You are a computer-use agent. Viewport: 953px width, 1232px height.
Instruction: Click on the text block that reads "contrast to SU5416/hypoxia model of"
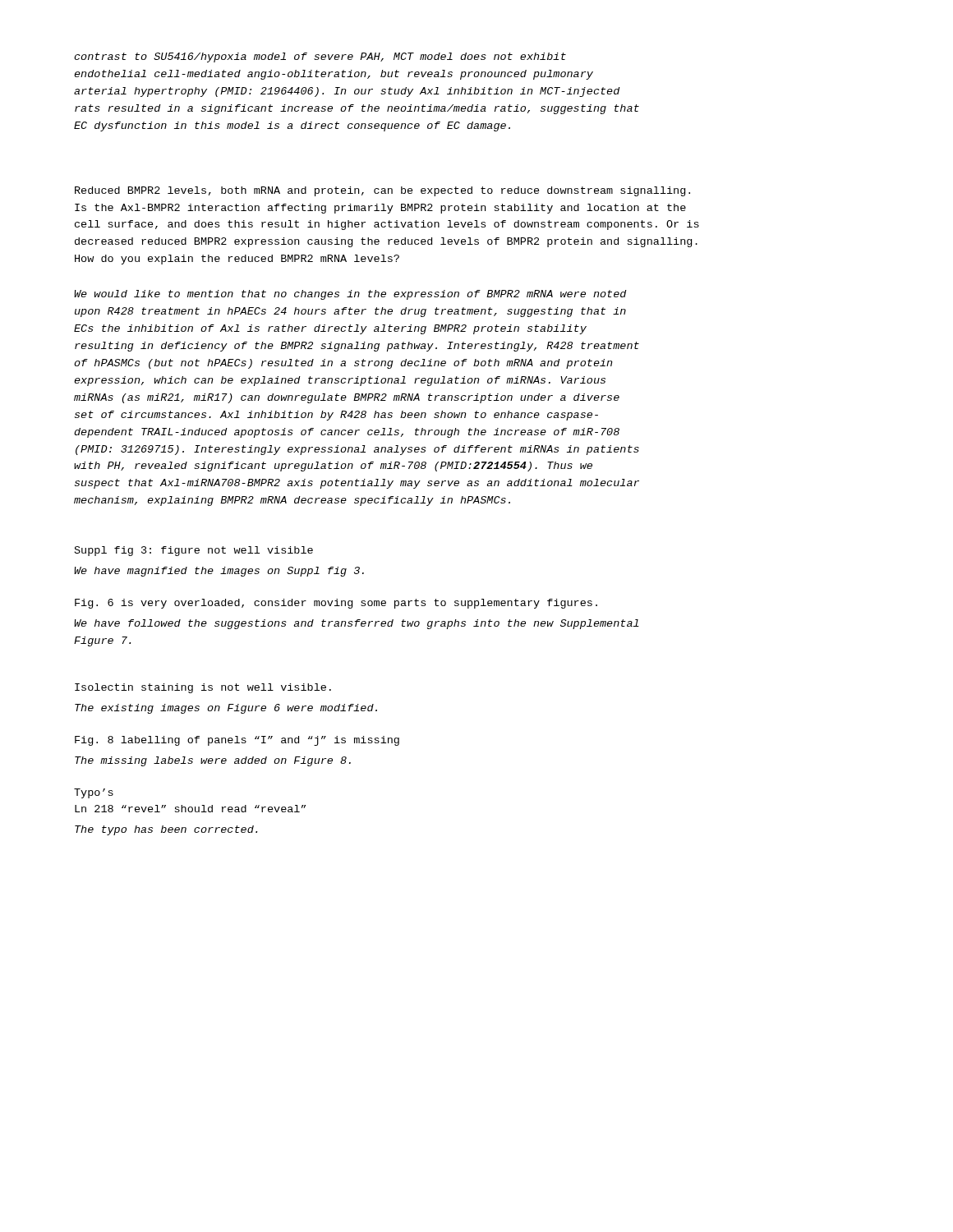coord(357,91)
